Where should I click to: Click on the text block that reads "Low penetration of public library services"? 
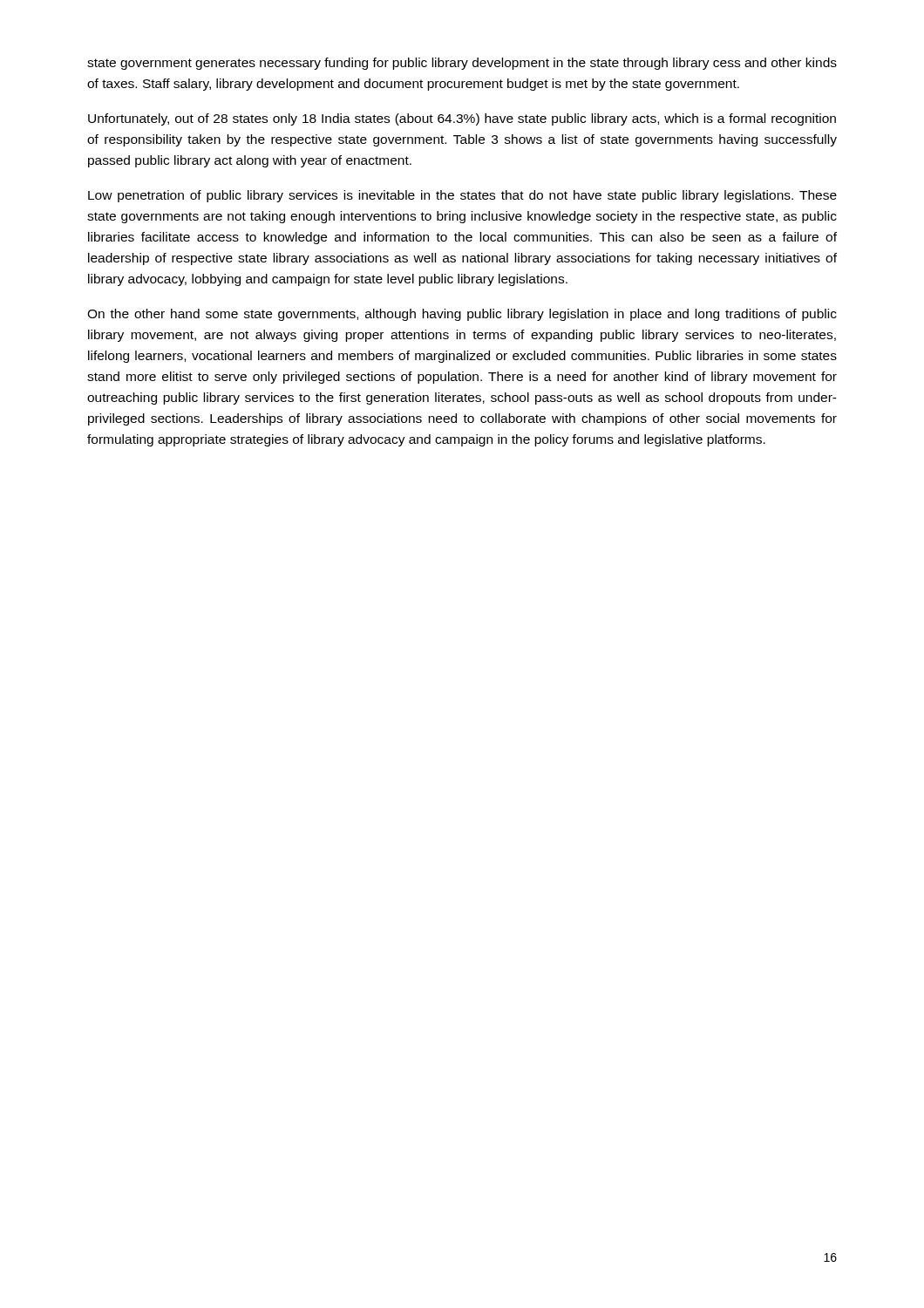[x=462, y=237]
